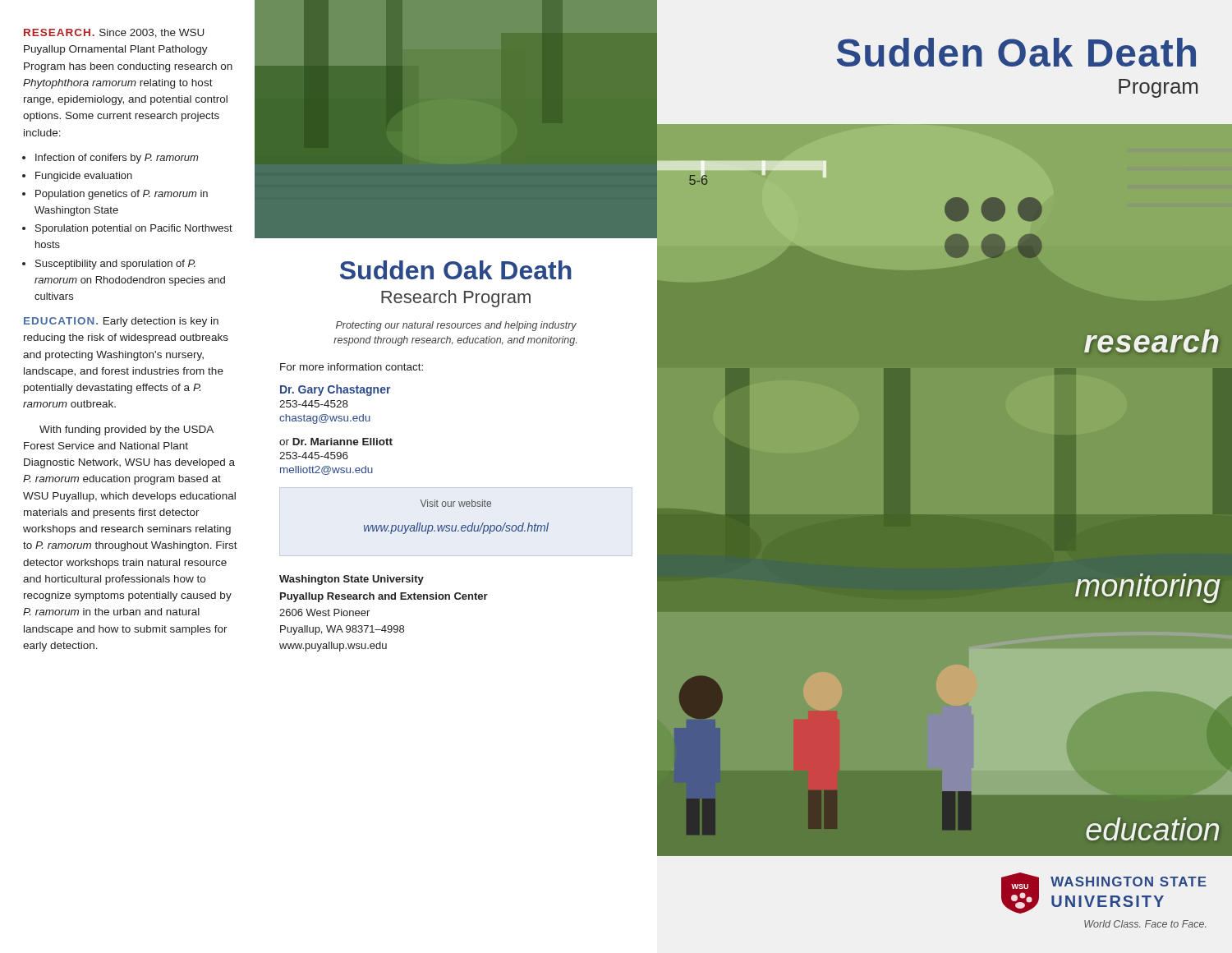
Task: Click the passage that begins "Infection of conifers by P."
Action: (x=131, y=158)
